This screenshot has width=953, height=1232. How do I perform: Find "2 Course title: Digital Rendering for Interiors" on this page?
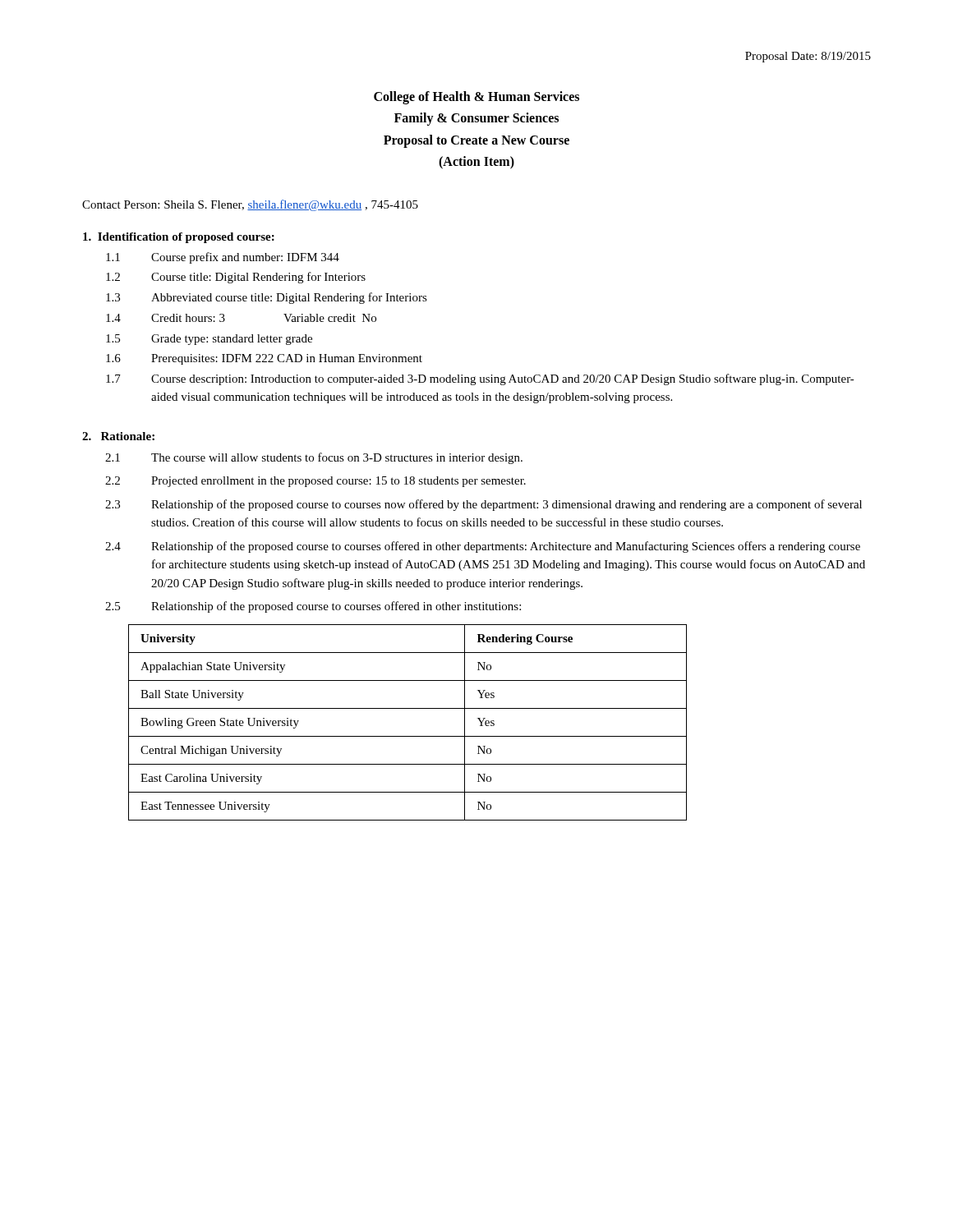[x=236, y=278]
